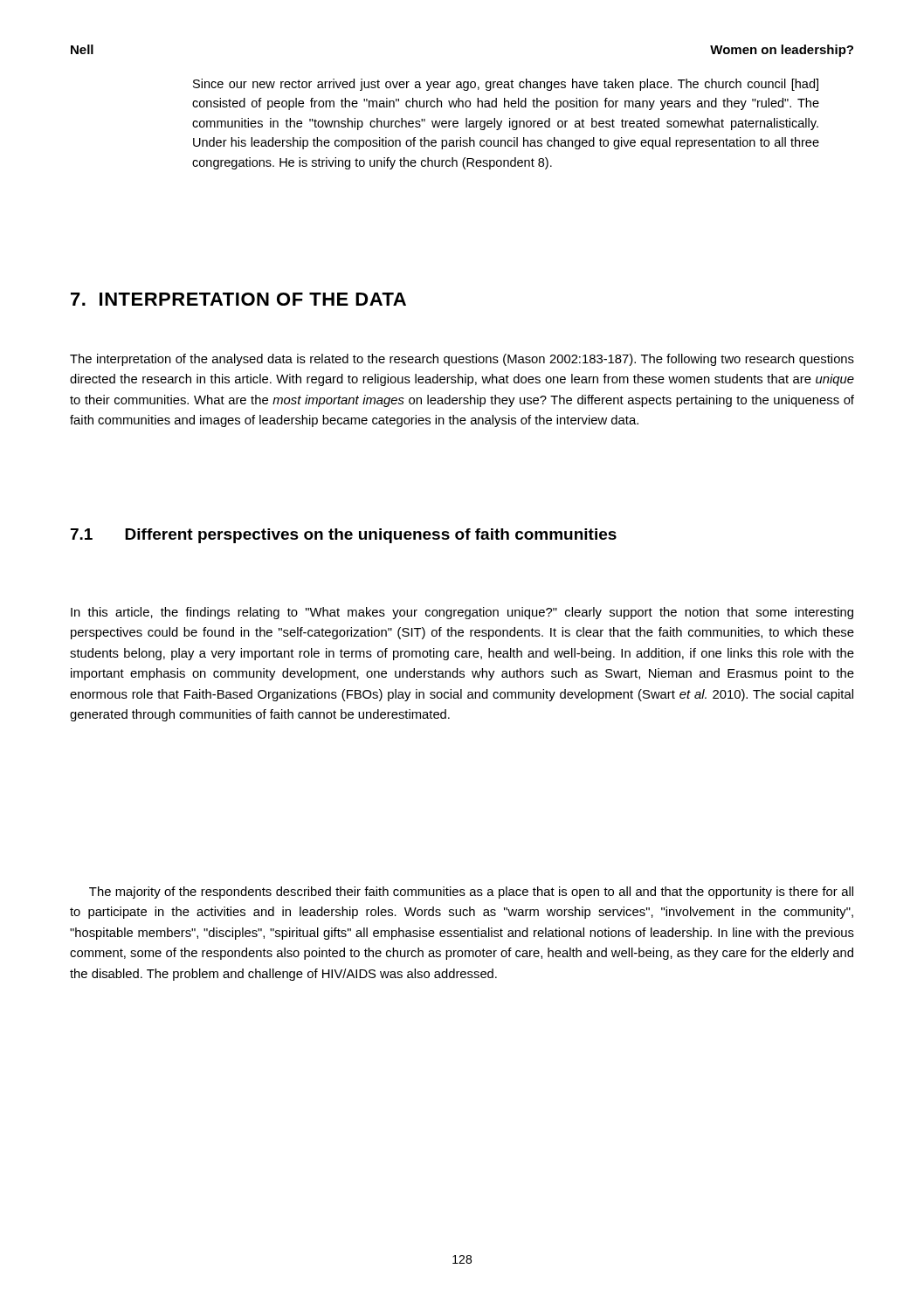Where is the passage that starts "Since our new rector arrived just over"?

pos(506,123)
